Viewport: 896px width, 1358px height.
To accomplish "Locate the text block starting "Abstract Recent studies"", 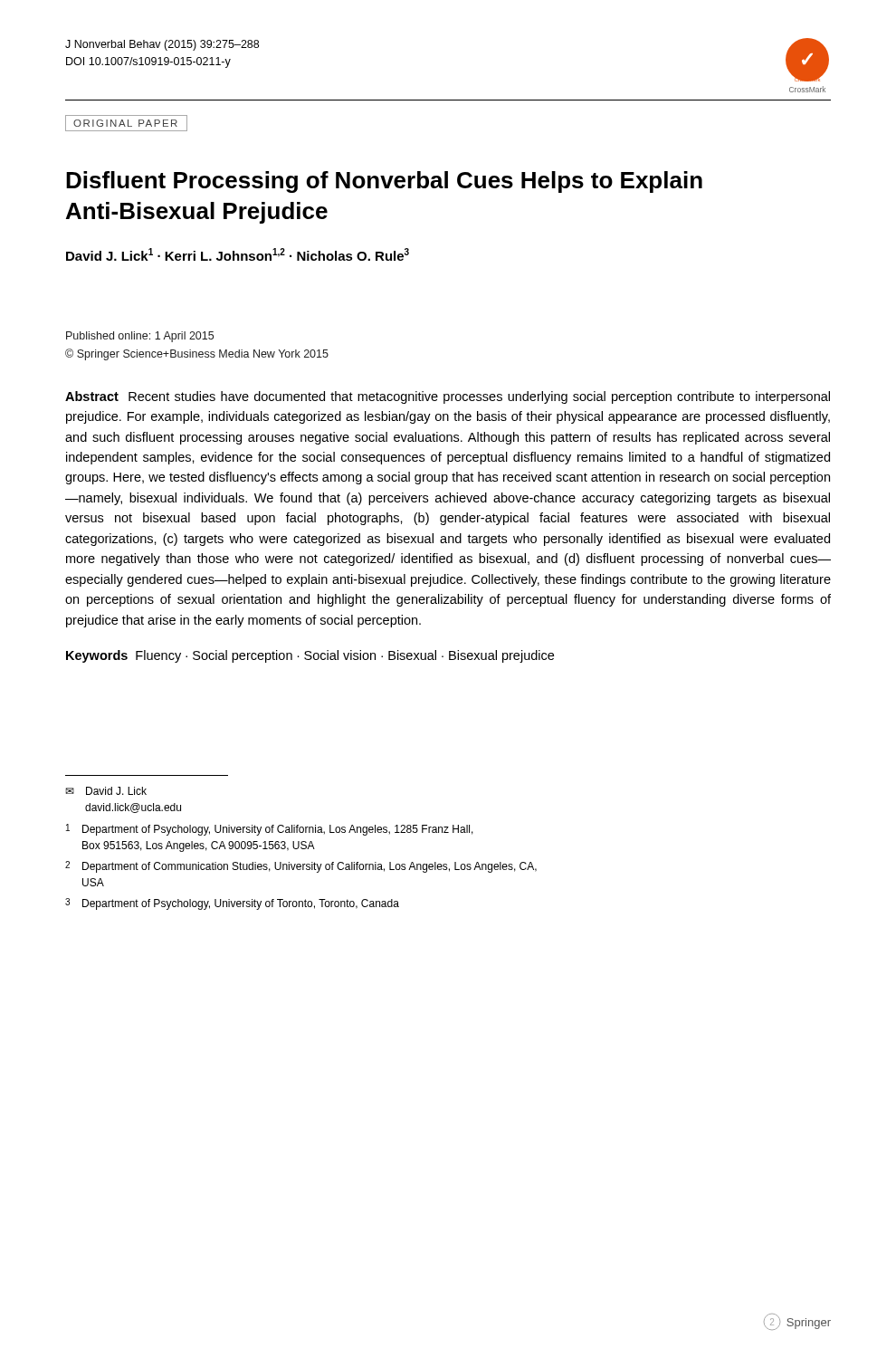I will [448, 508].
